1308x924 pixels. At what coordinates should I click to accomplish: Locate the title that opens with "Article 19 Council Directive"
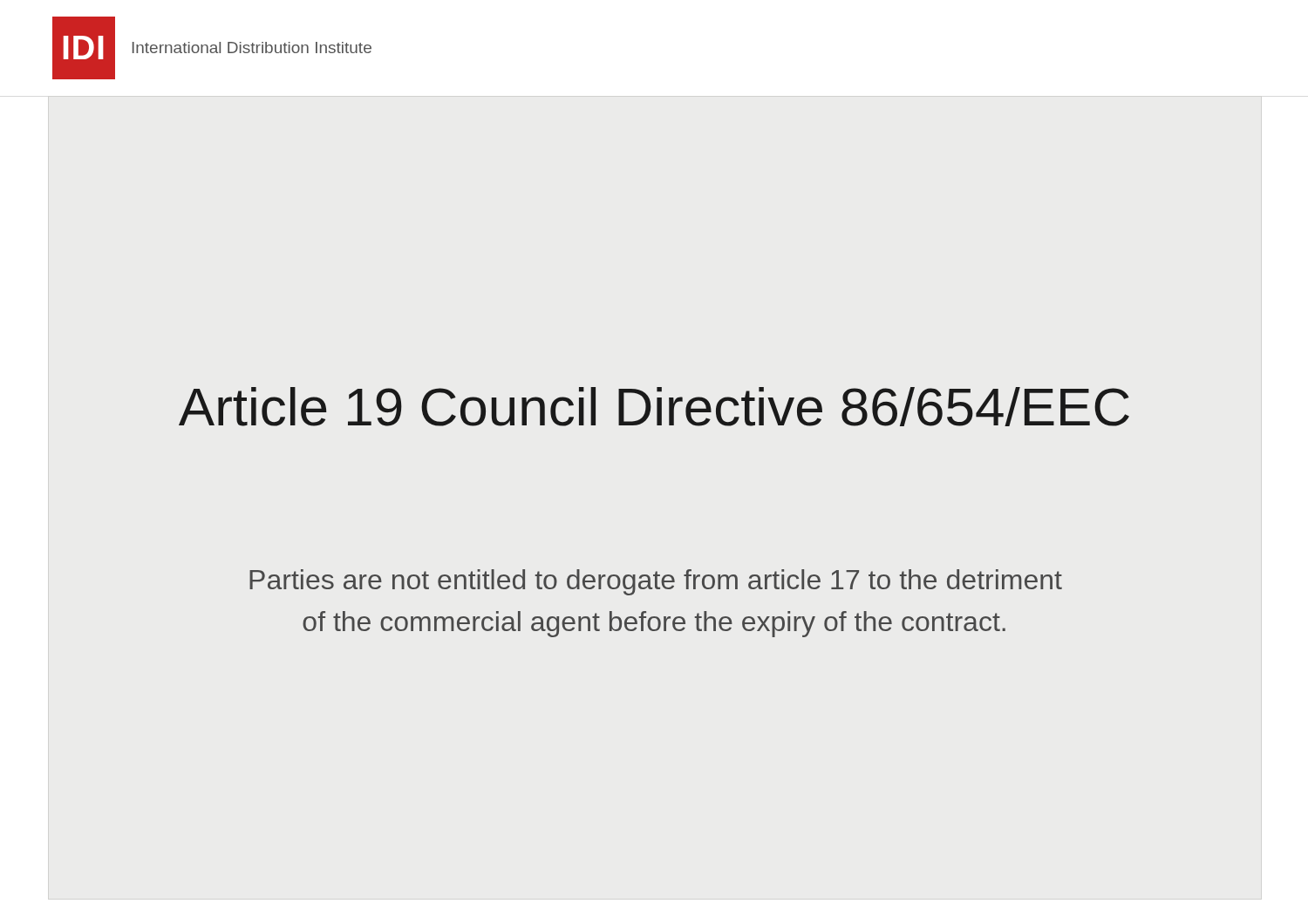(x=655, y=407)
